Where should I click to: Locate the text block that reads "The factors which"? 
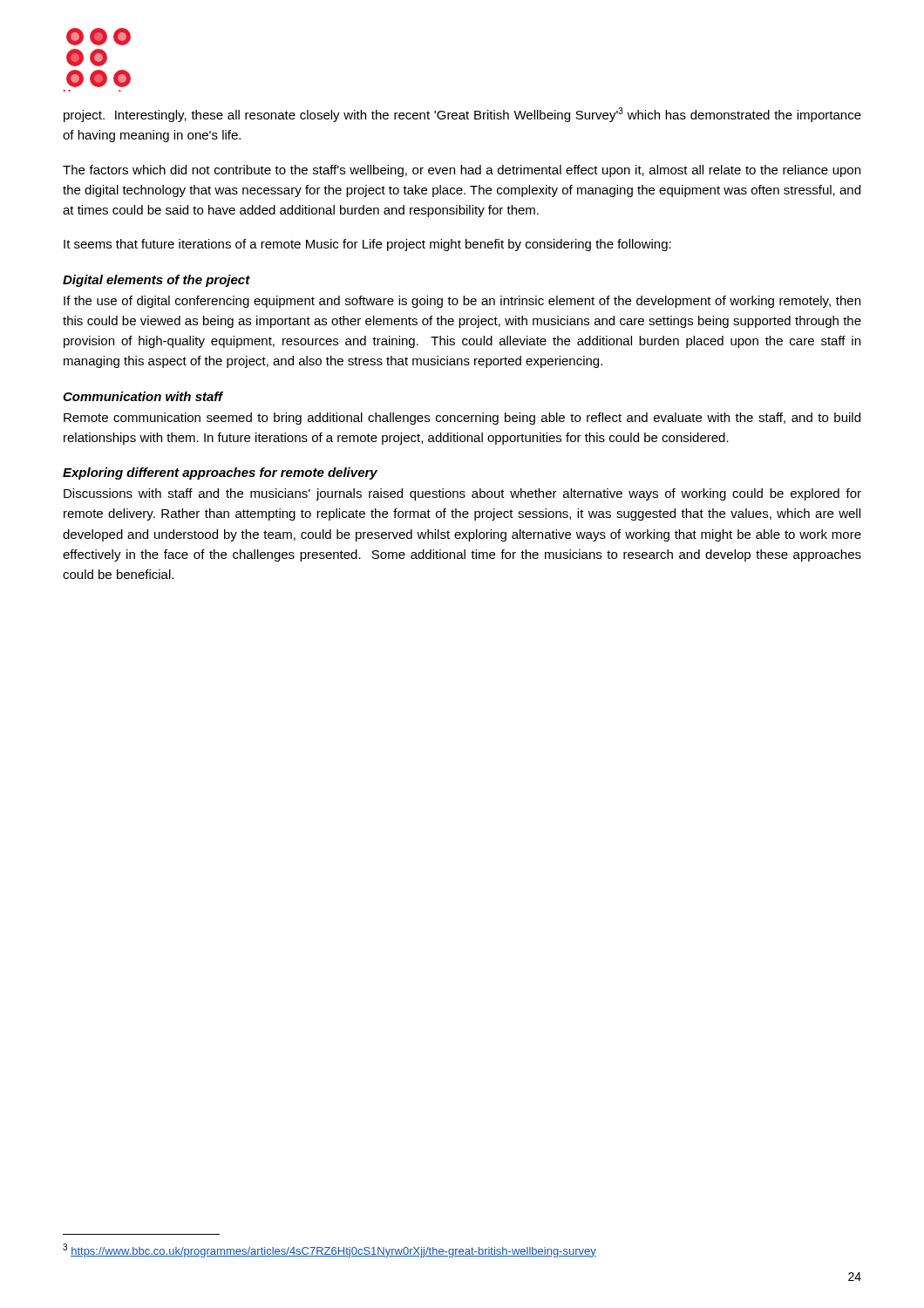tap(462, 189)
